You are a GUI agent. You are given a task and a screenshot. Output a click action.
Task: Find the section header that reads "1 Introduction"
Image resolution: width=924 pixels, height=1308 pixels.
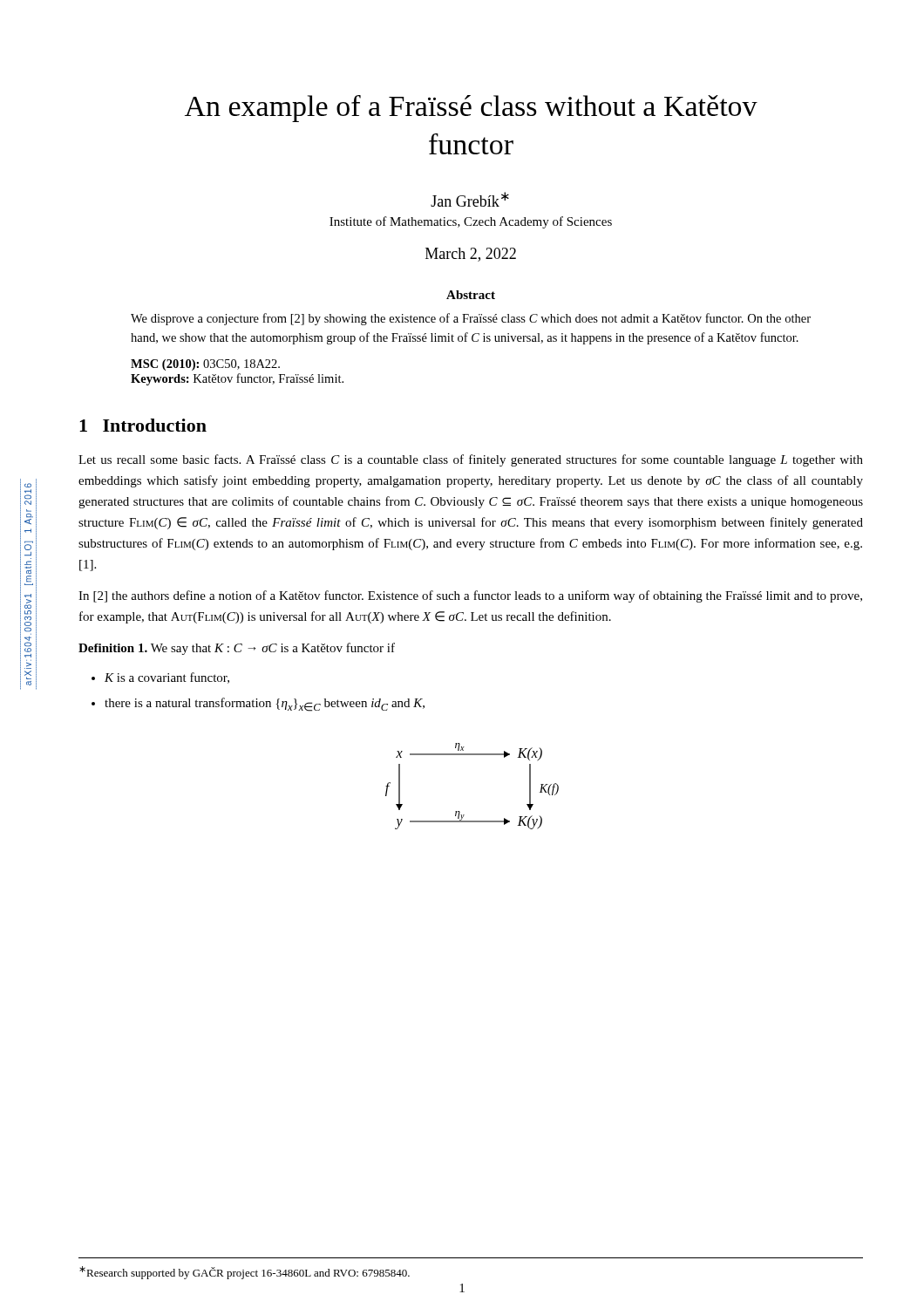tap(142, 425)
